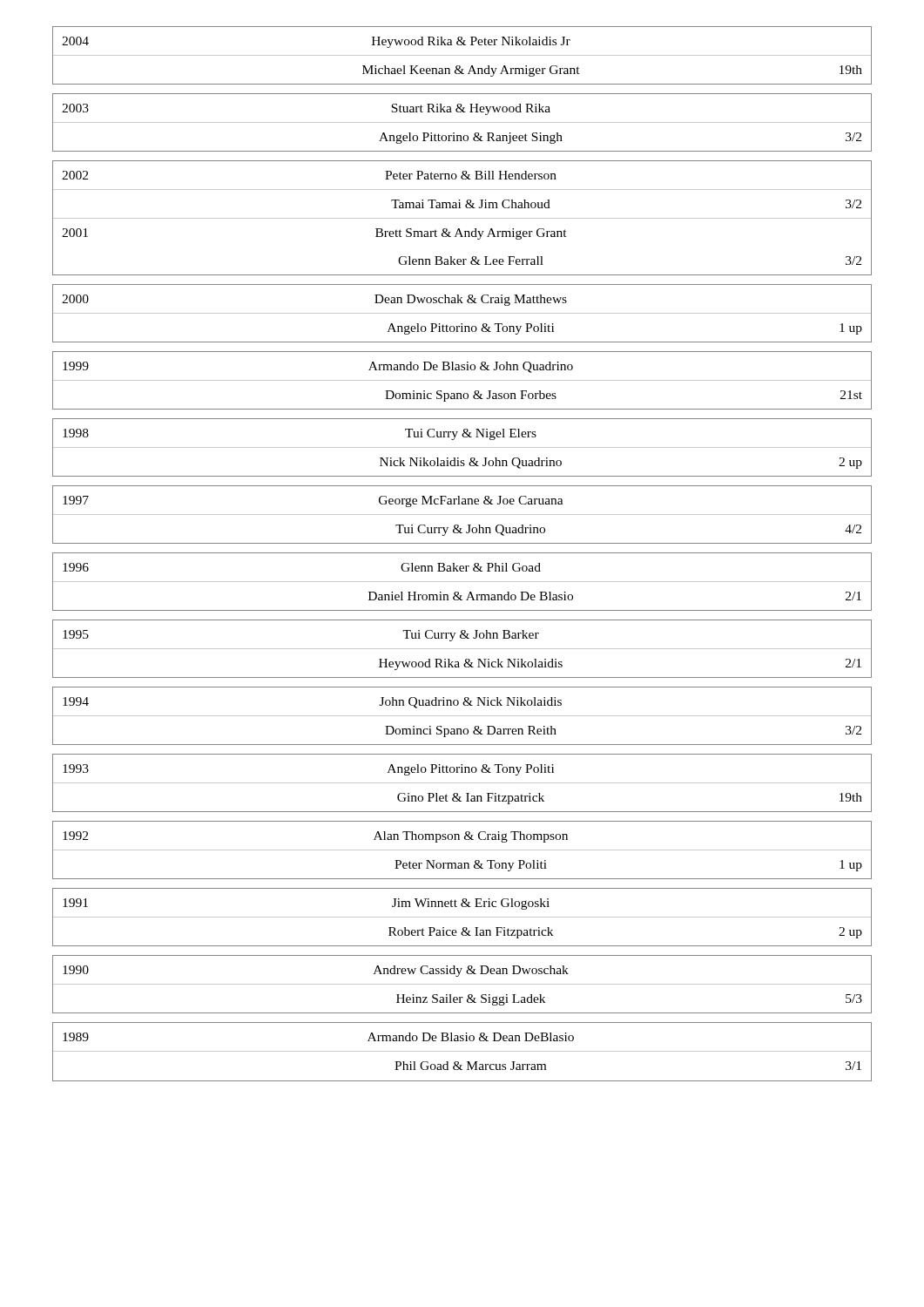The width and height of the screenshot is (924, 1307).
Task: Find the table that mentions "1994 John Quadrino & Nick"
Action: click(462, 716)
